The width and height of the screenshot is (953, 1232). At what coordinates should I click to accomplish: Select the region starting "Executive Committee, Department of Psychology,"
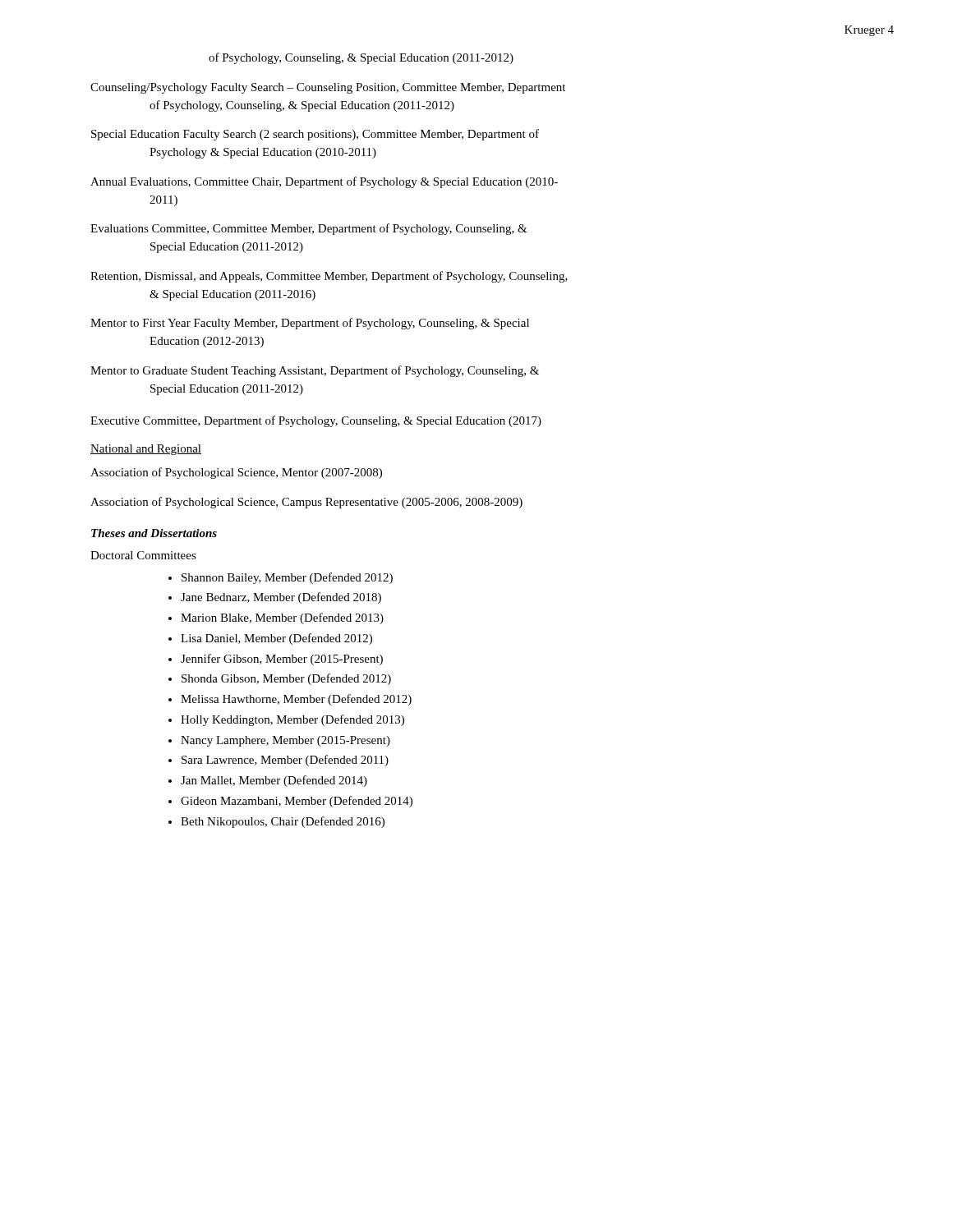[316, 421]
